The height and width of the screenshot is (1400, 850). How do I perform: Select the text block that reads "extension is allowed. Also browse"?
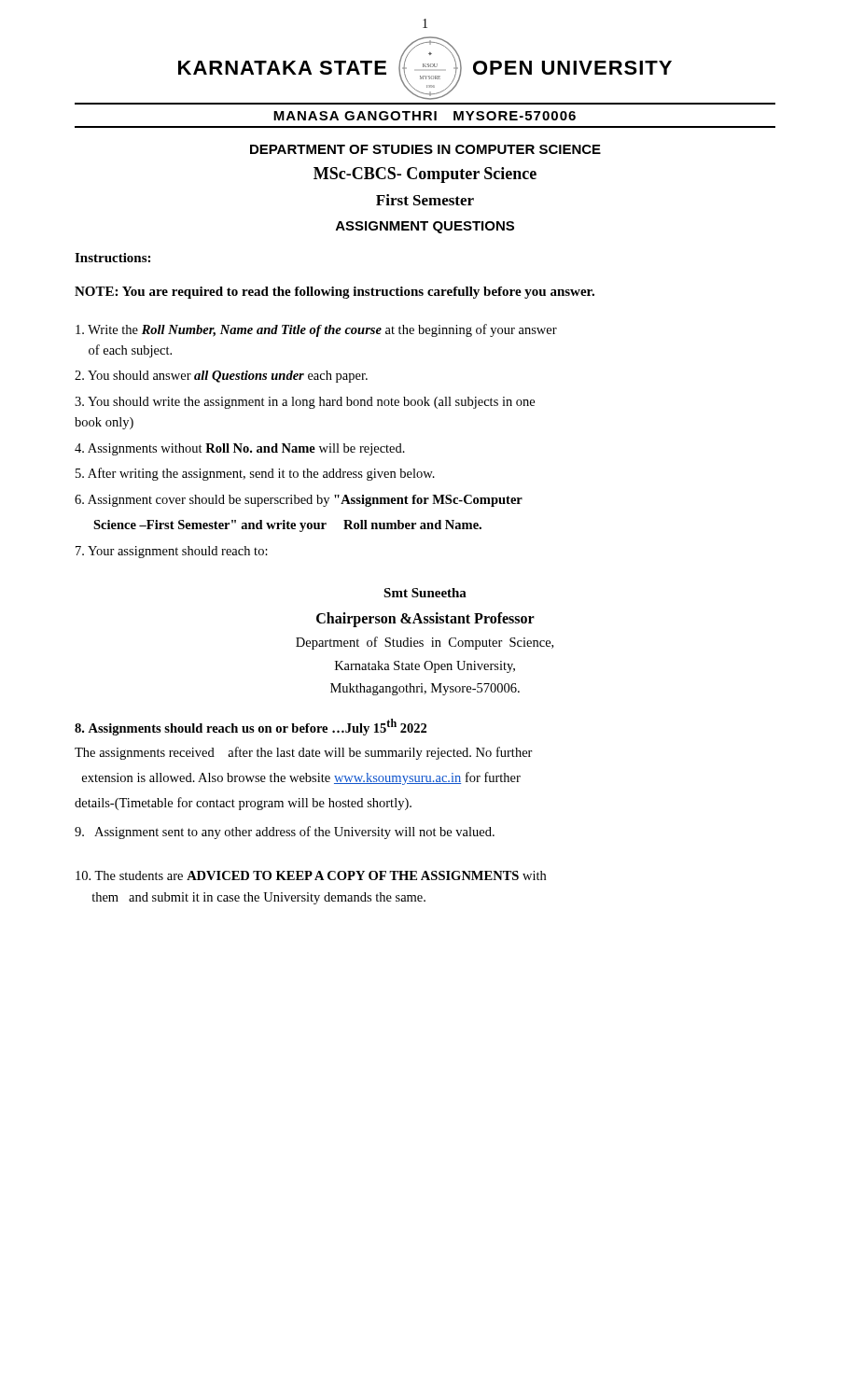298,777
